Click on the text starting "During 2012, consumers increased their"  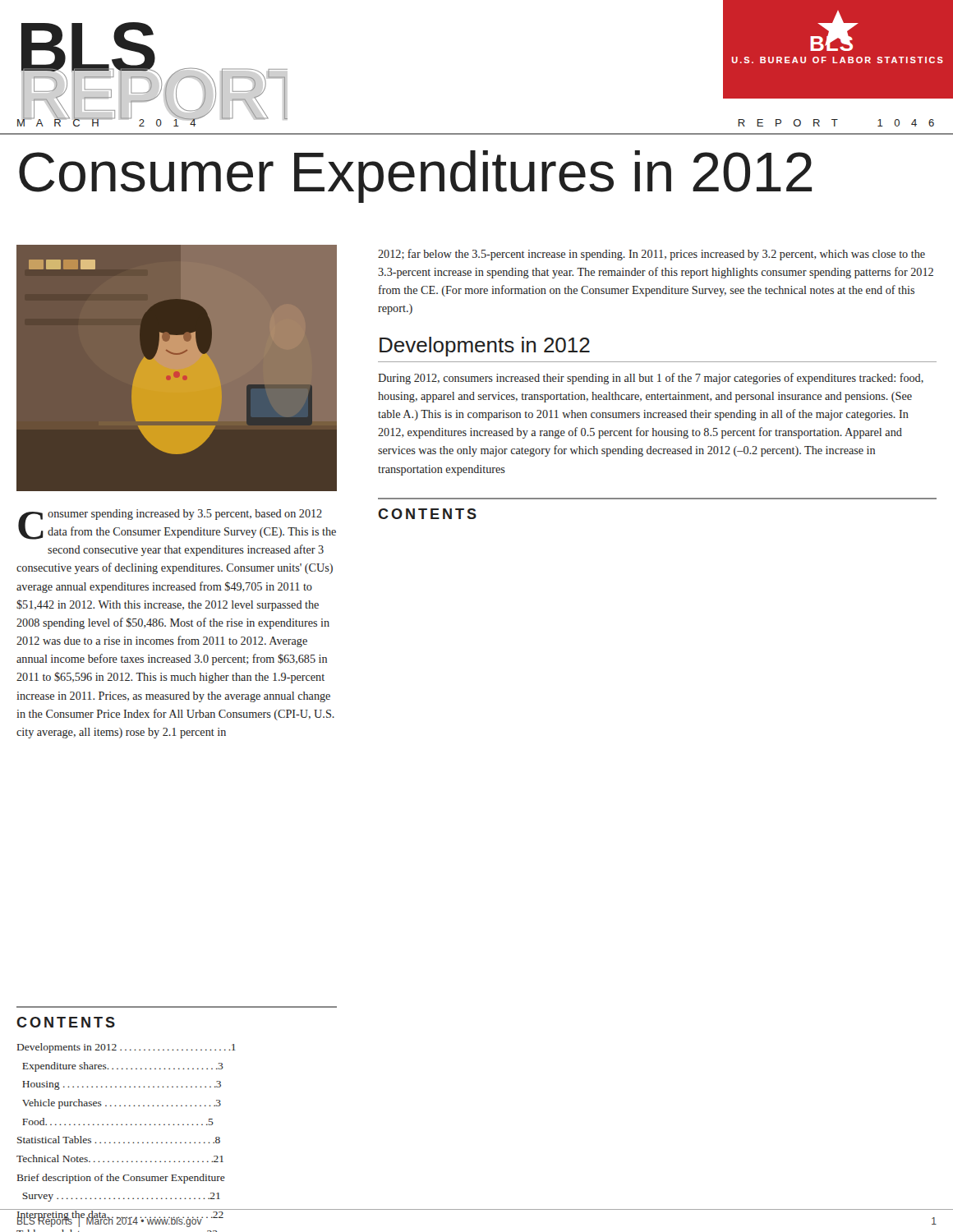[651, 423]
